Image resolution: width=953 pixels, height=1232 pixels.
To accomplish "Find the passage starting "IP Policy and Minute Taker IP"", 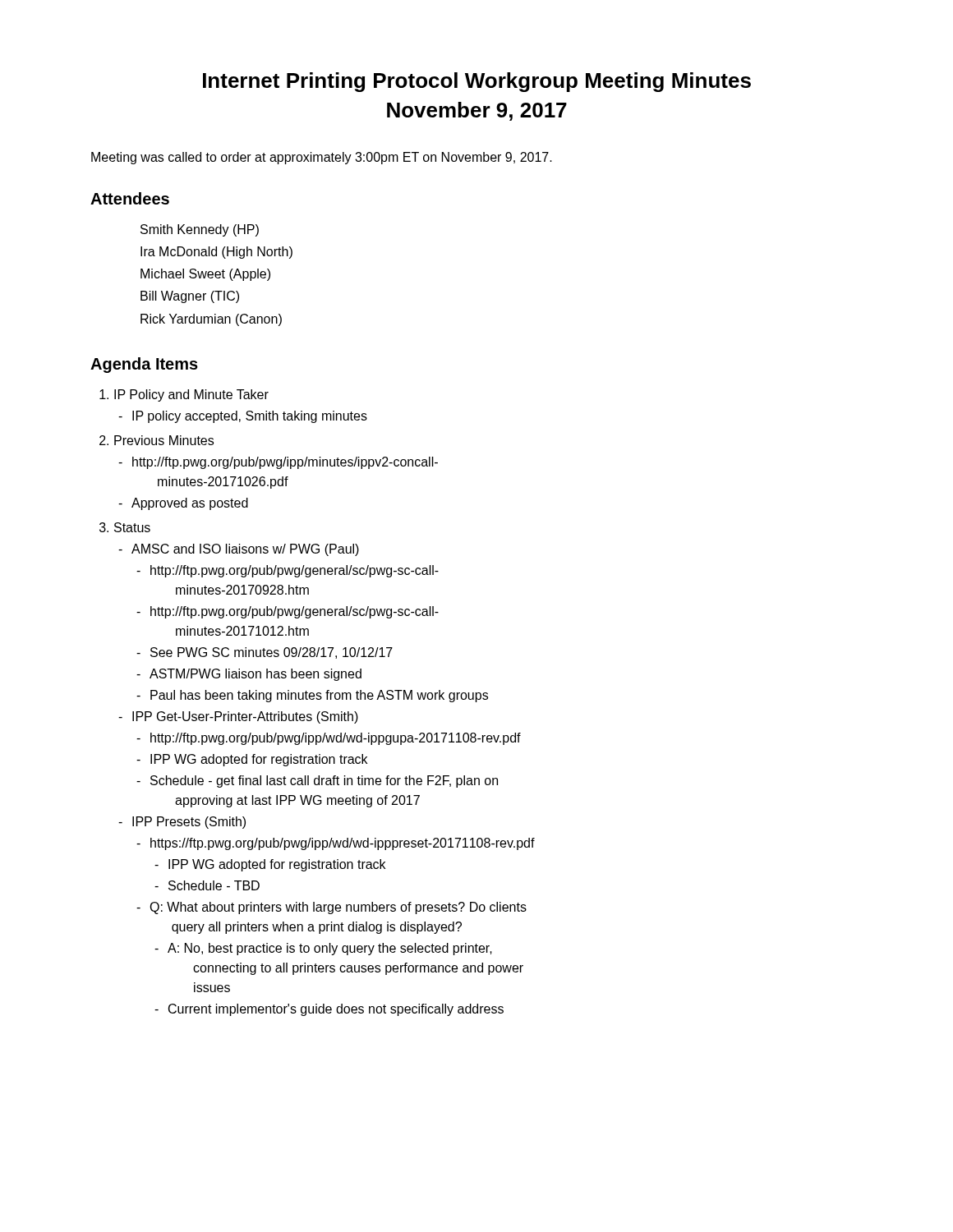I will tap(191, 395).
